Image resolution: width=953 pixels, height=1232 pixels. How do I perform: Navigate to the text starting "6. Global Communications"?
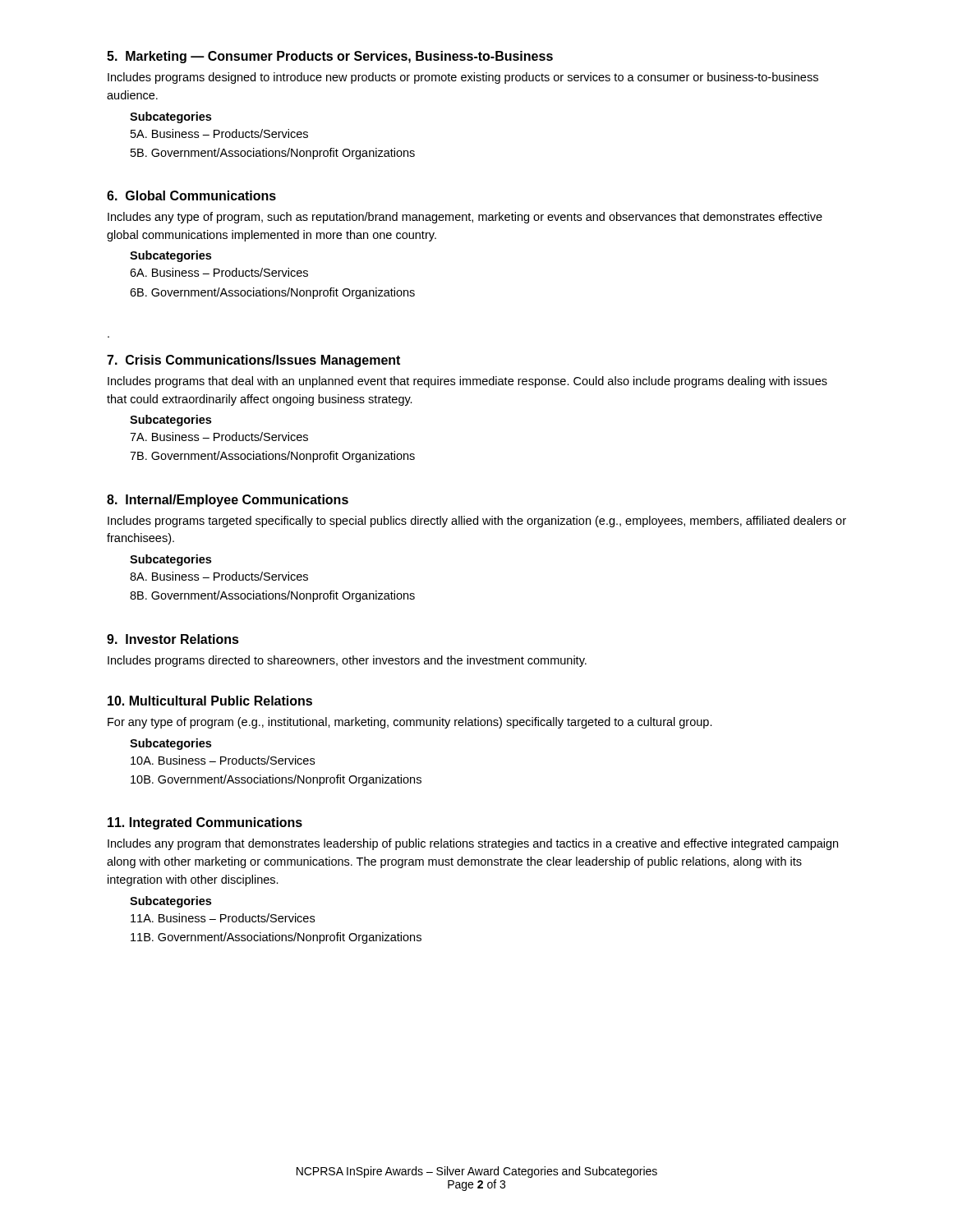pos(192,196)
